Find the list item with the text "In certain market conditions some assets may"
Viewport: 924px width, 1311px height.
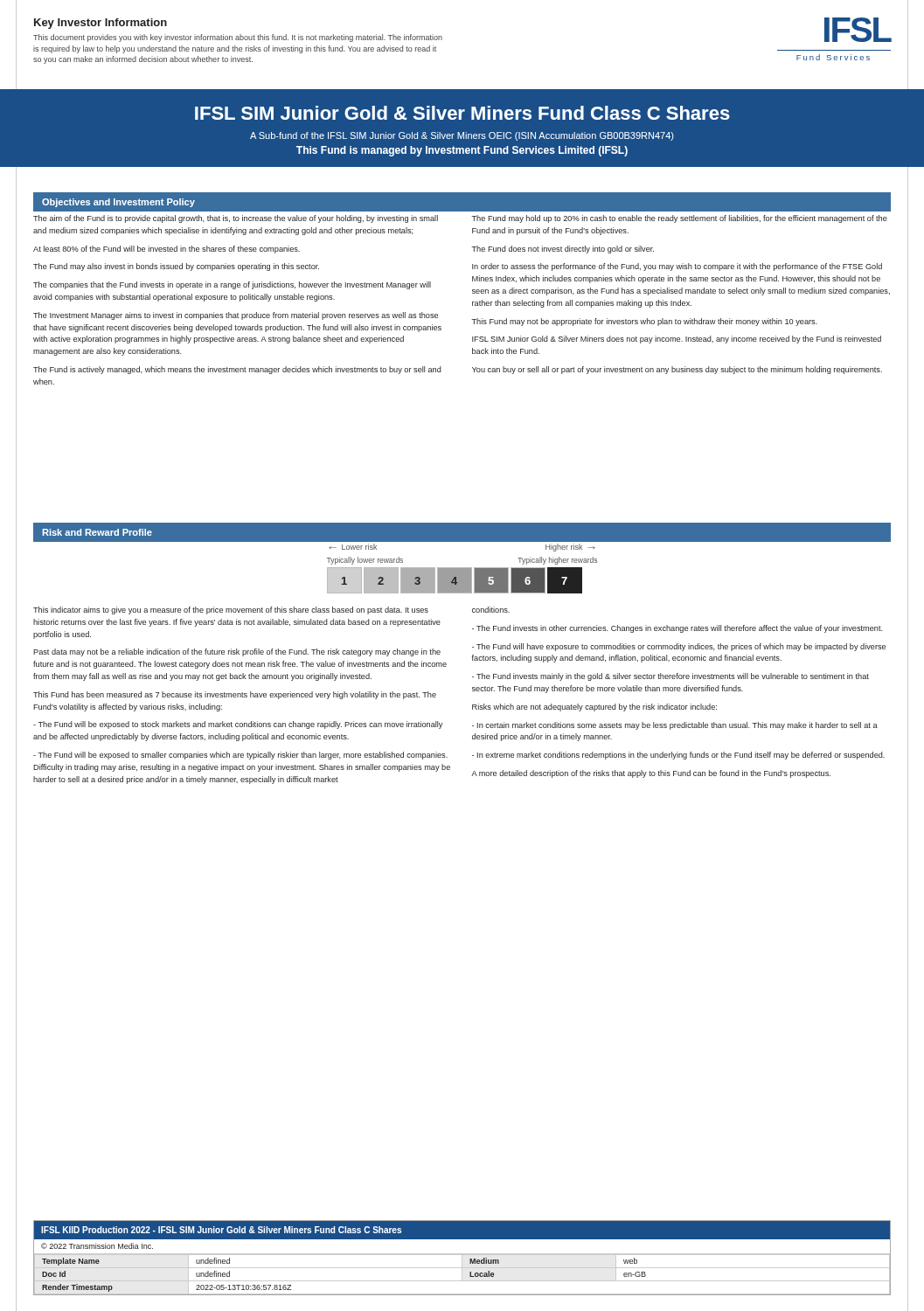coord(674,731)
